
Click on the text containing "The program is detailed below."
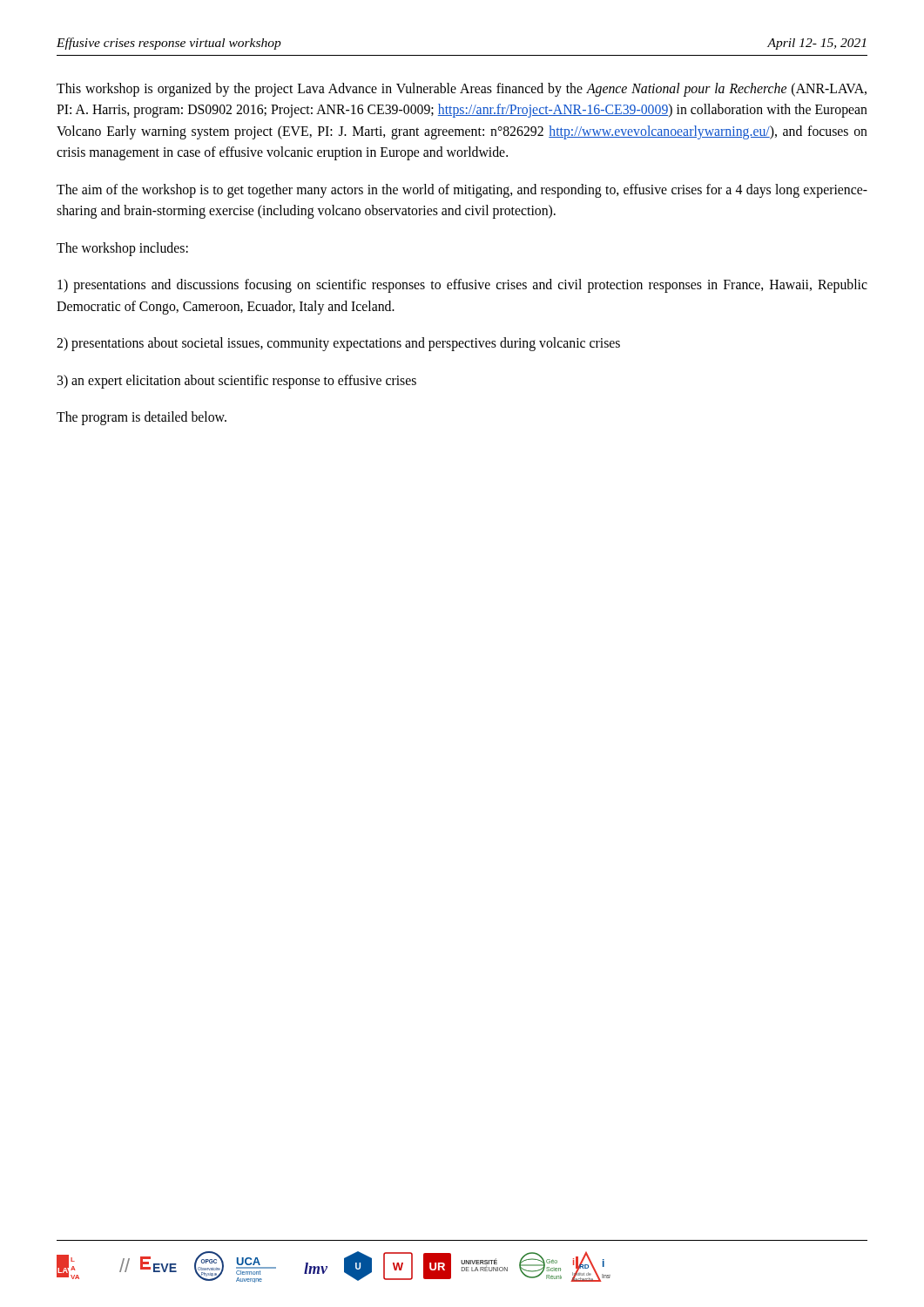[142, 417]
